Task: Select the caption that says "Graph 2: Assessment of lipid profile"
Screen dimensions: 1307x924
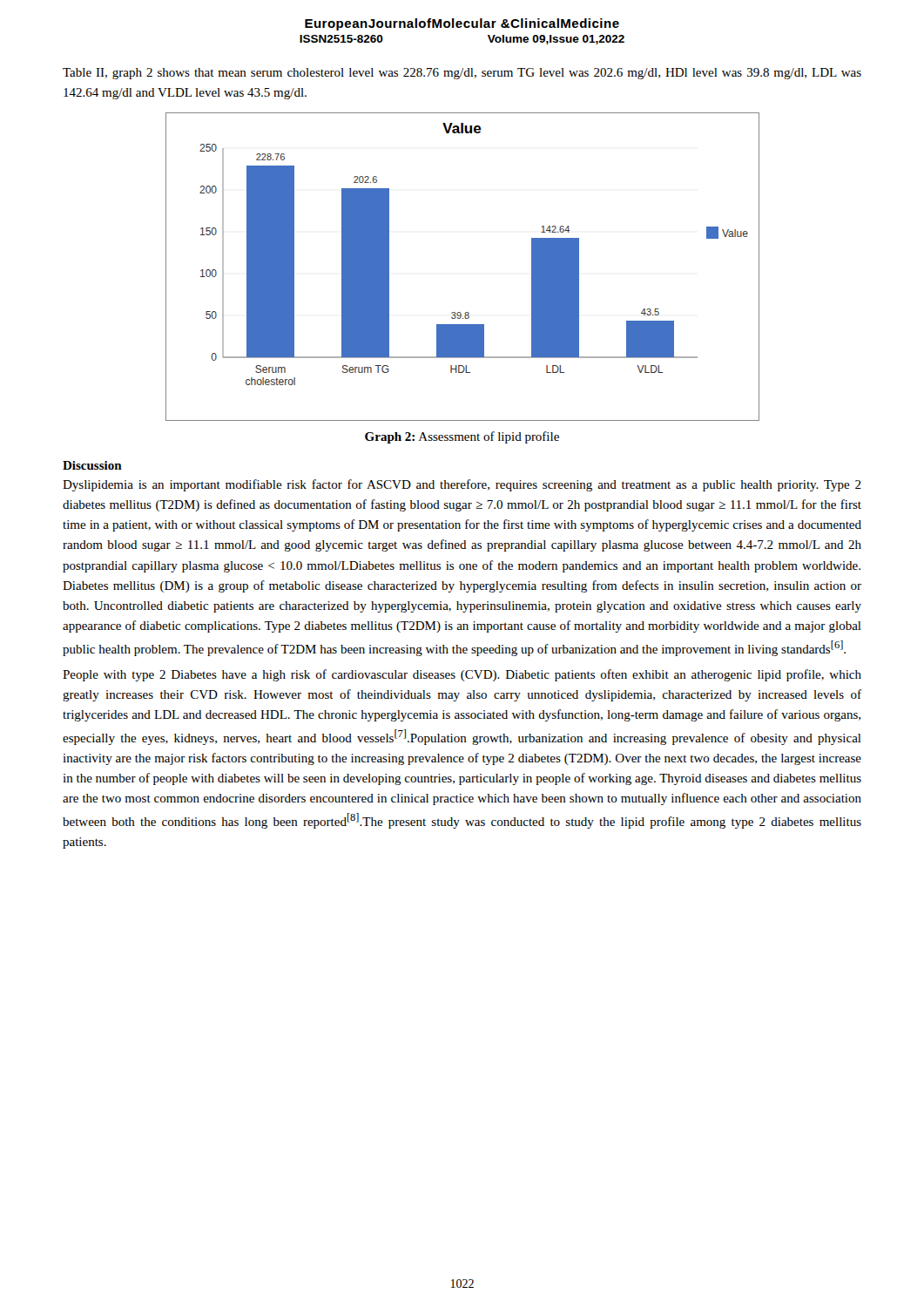Action: click(x=462, y=436)
